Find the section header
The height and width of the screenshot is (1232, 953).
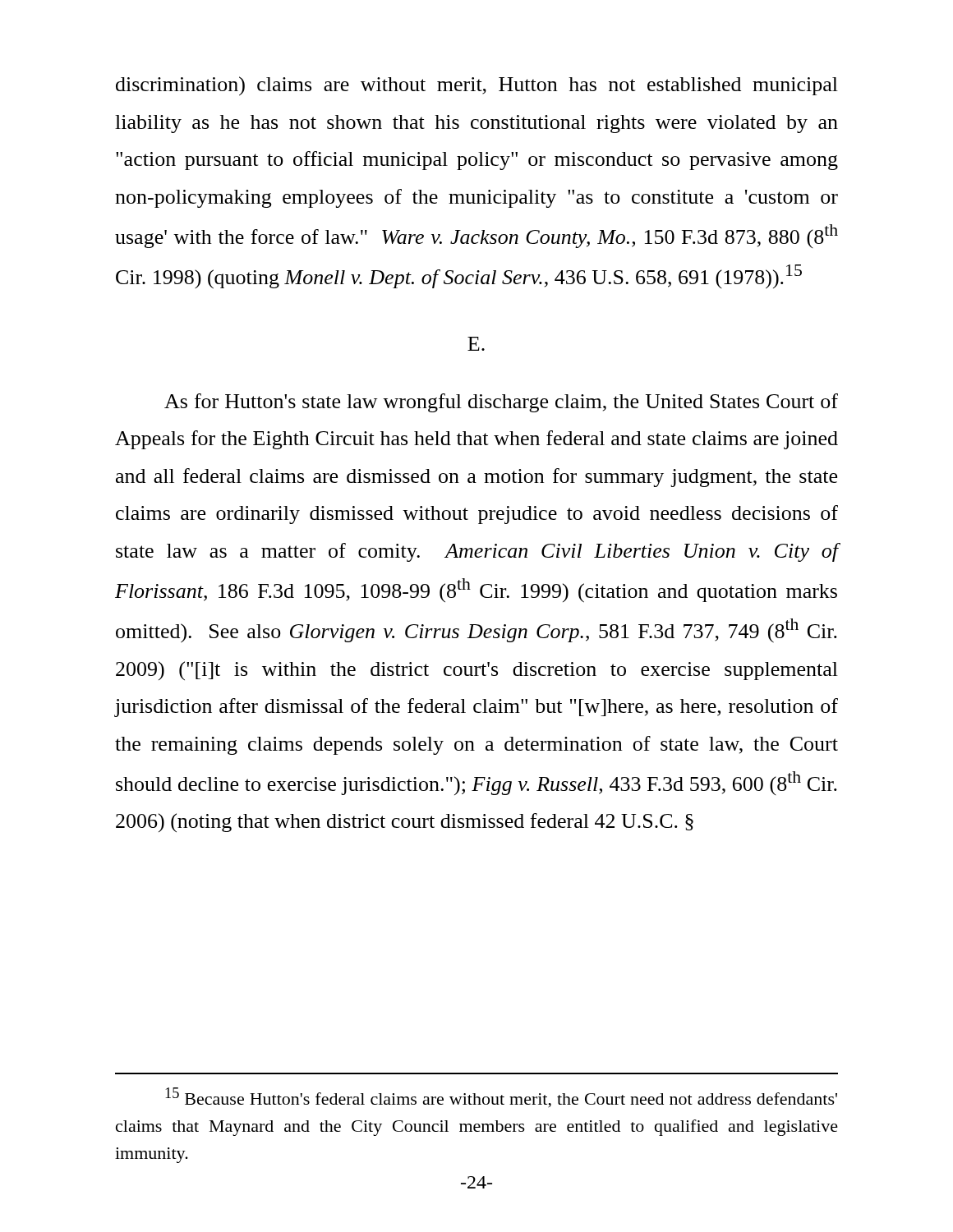(x=476, y=344)
